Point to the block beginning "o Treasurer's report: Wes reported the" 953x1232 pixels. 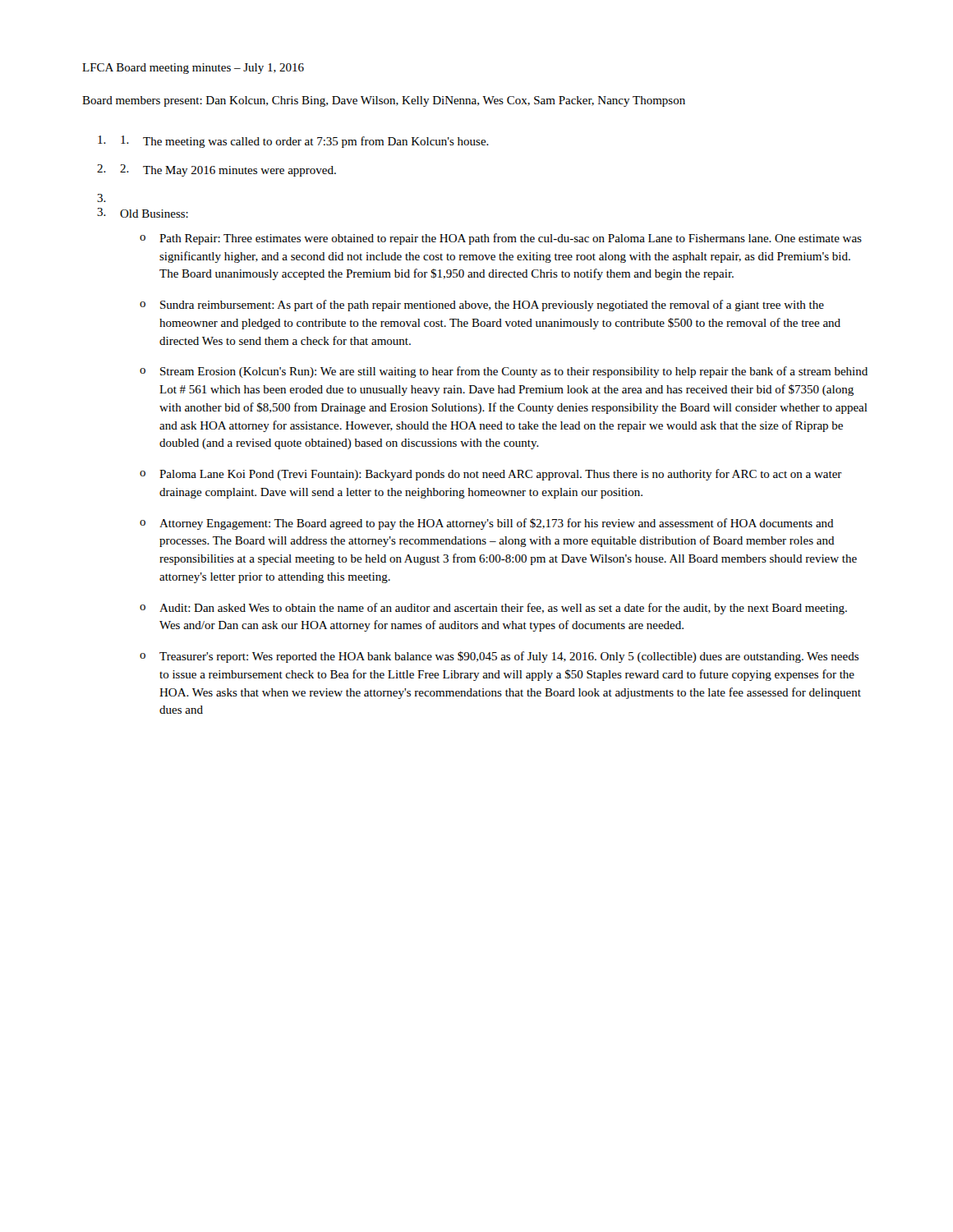505,684
